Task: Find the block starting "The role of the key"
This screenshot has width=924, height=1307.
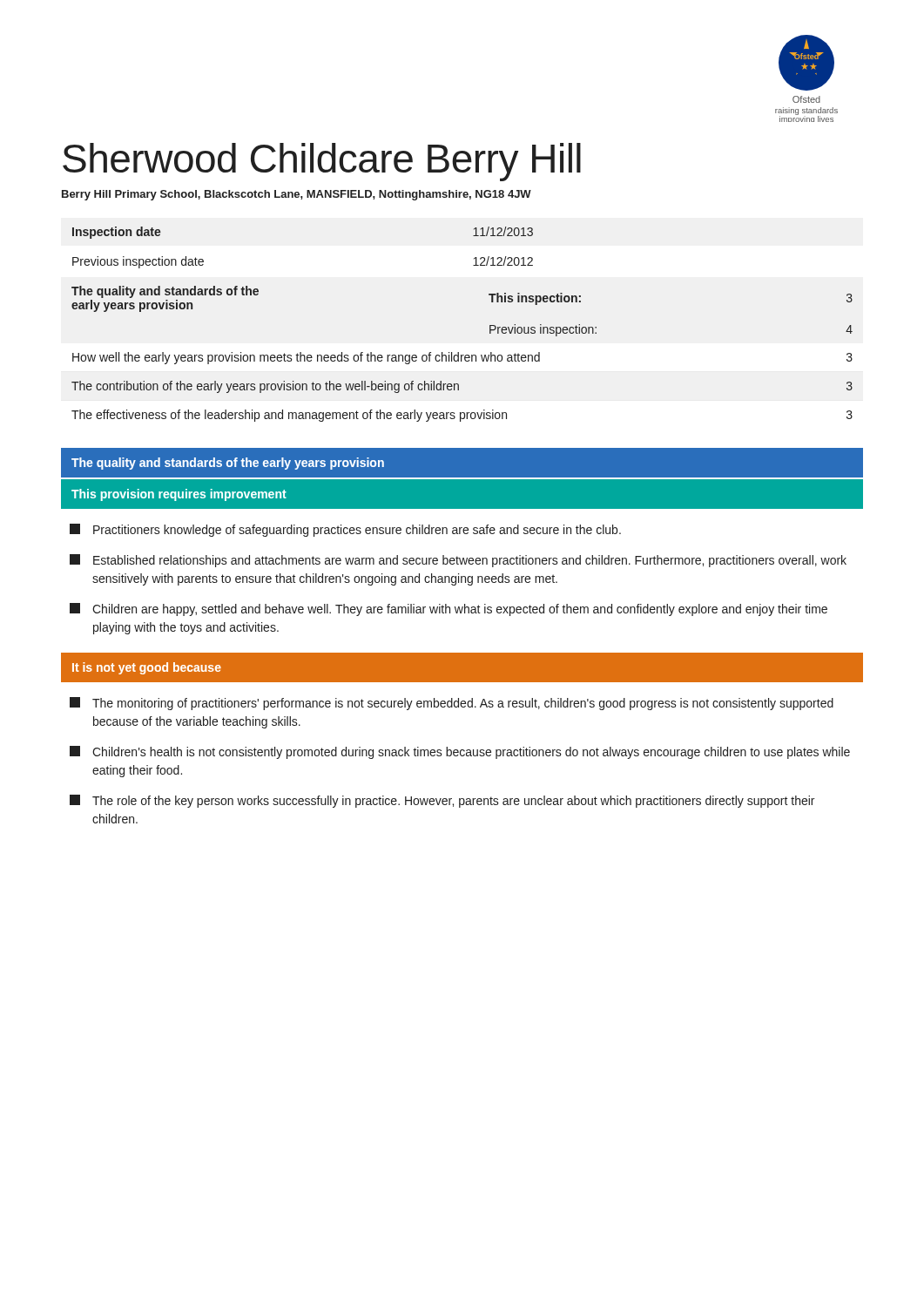Action: 466,810
